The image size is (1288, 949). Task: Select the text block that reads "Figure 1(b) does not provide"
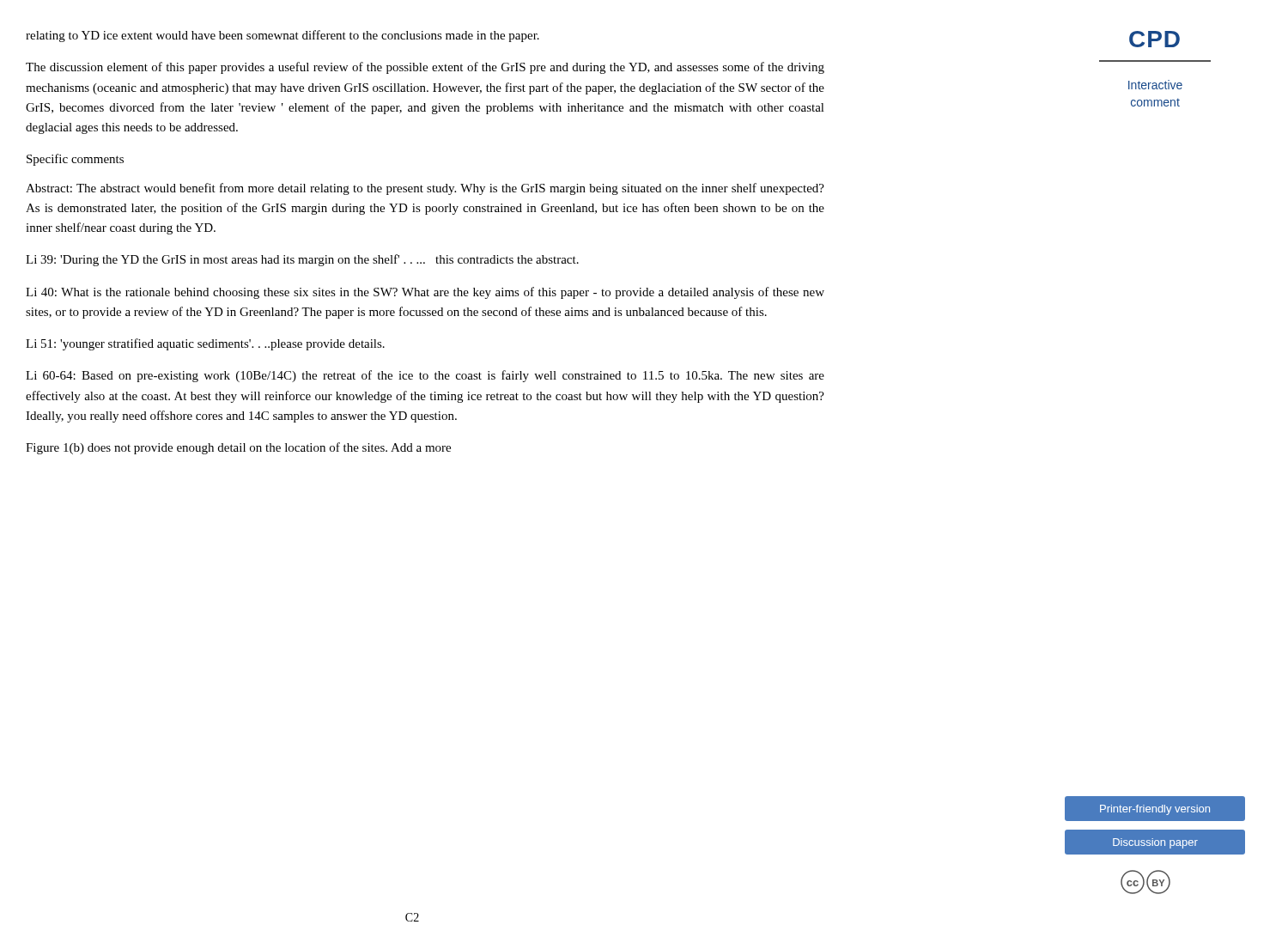(425, 448)
